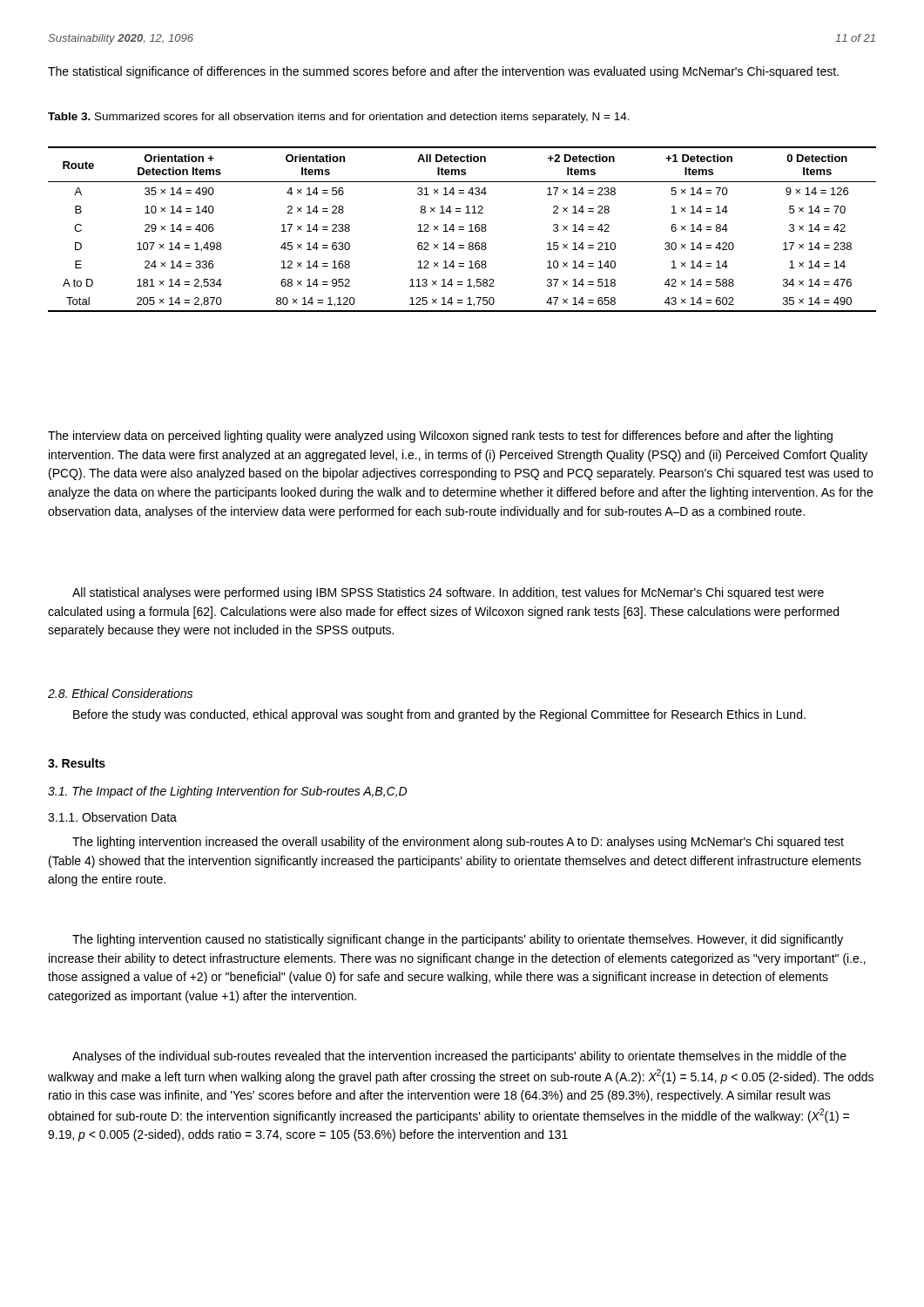
Task: Select the table
Action: click(462, 229)
